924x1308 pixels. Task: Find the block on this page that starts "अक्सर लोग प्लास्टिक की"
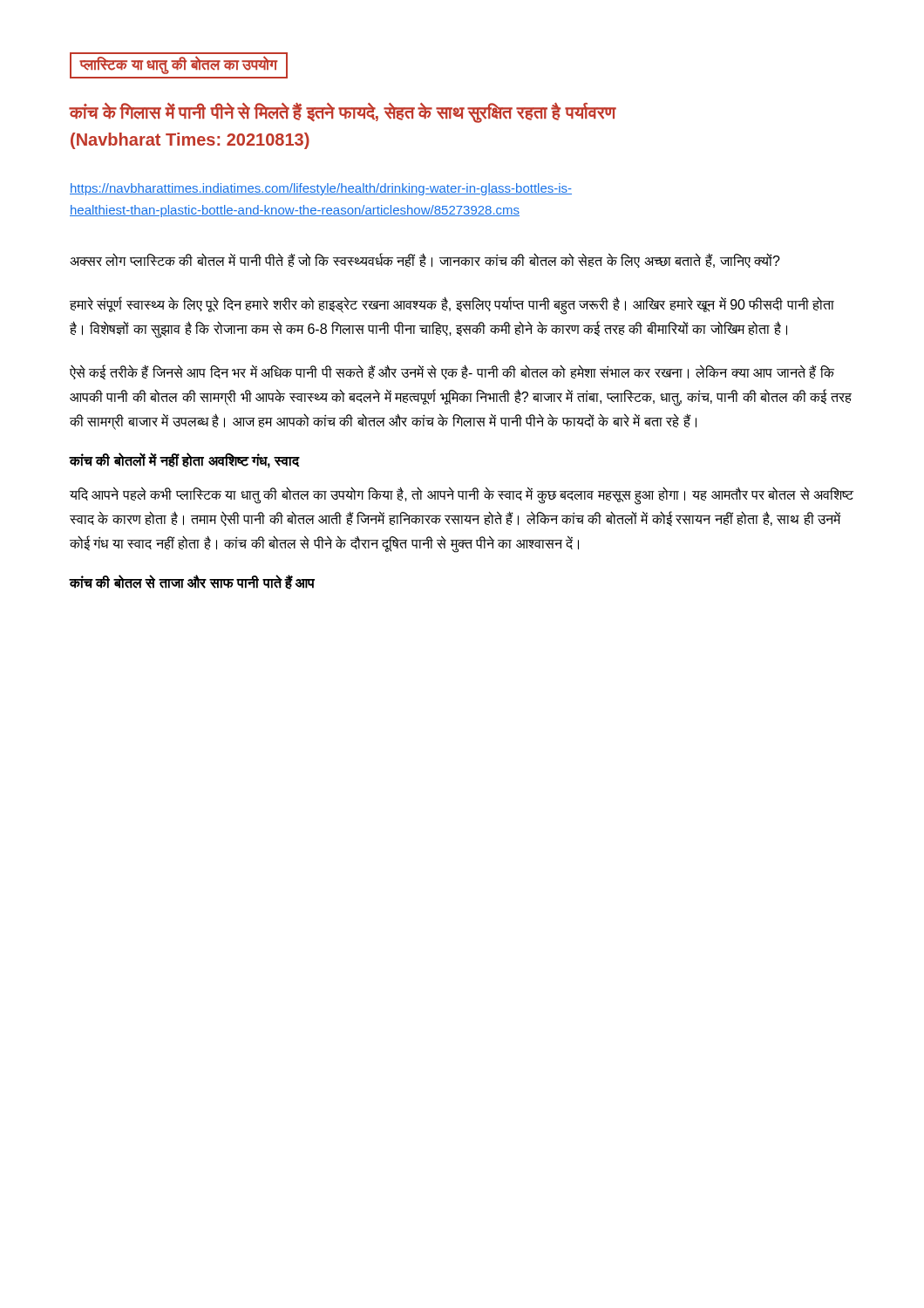[425, 261]
